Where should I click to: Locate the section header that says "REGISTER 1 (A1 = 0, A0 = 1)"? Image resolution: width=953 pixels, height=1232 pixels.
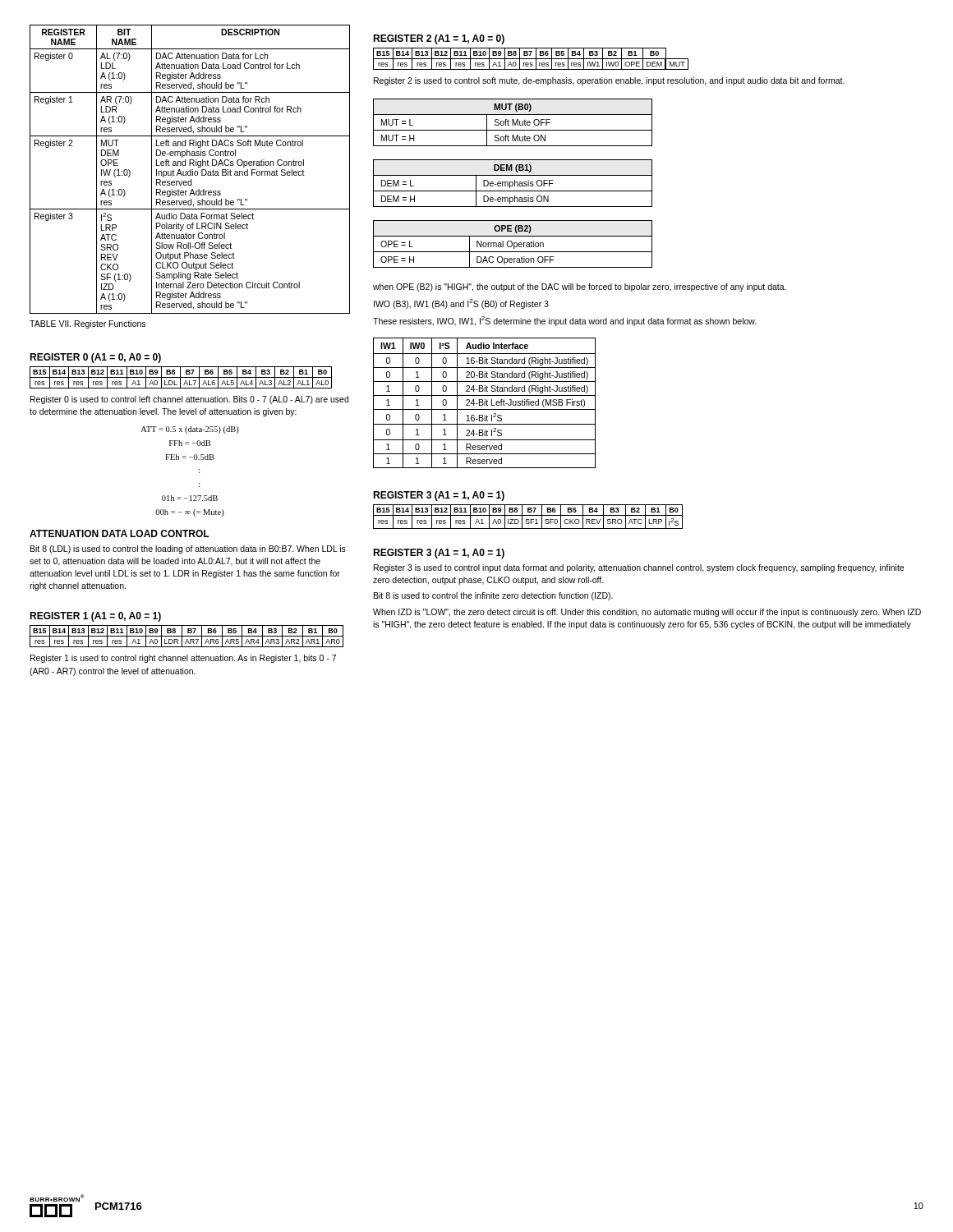[95, 616]
